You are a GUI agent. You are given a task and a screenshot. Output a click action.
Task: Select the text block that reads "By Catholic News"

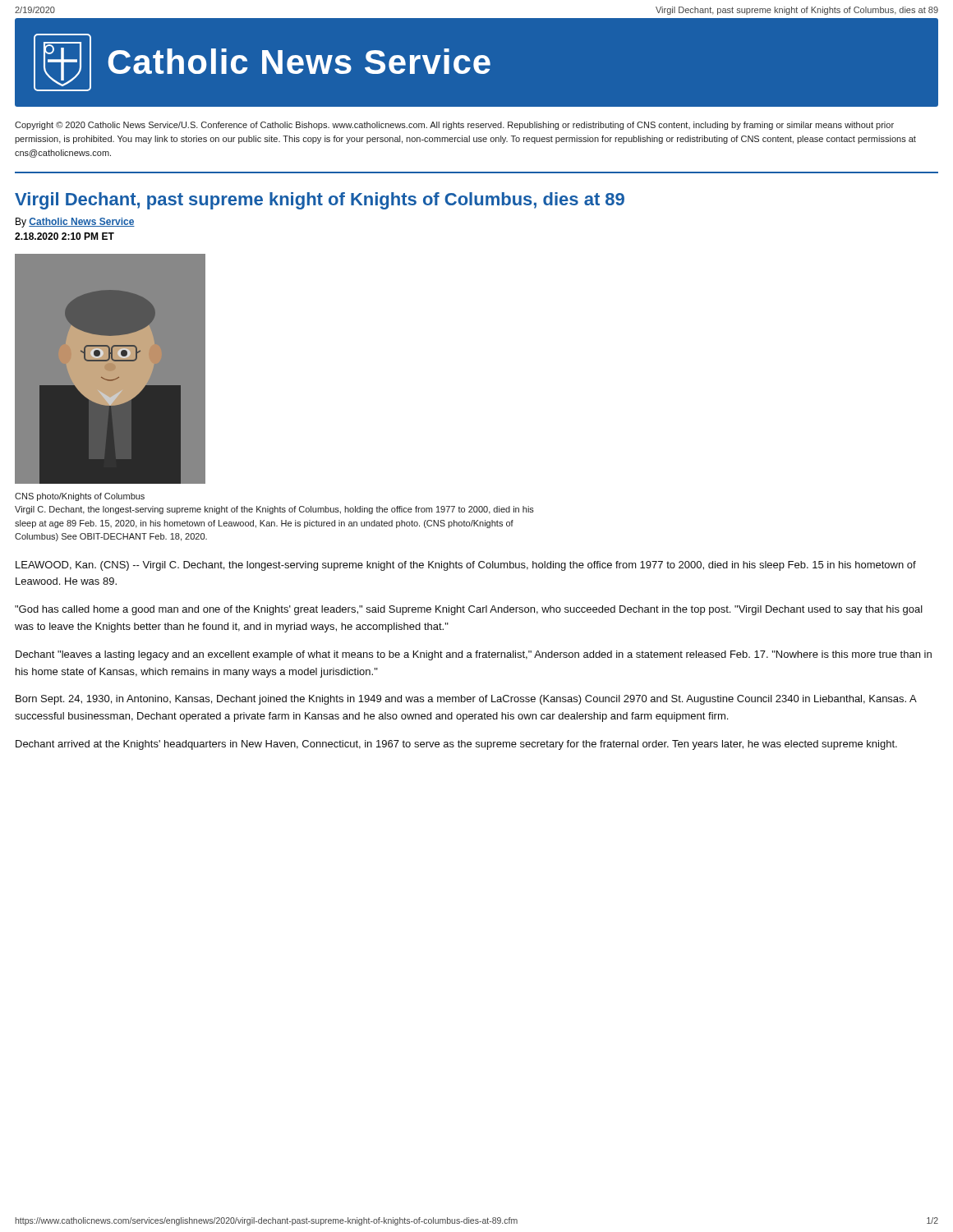pyautogui.click(x=75, y=221)
